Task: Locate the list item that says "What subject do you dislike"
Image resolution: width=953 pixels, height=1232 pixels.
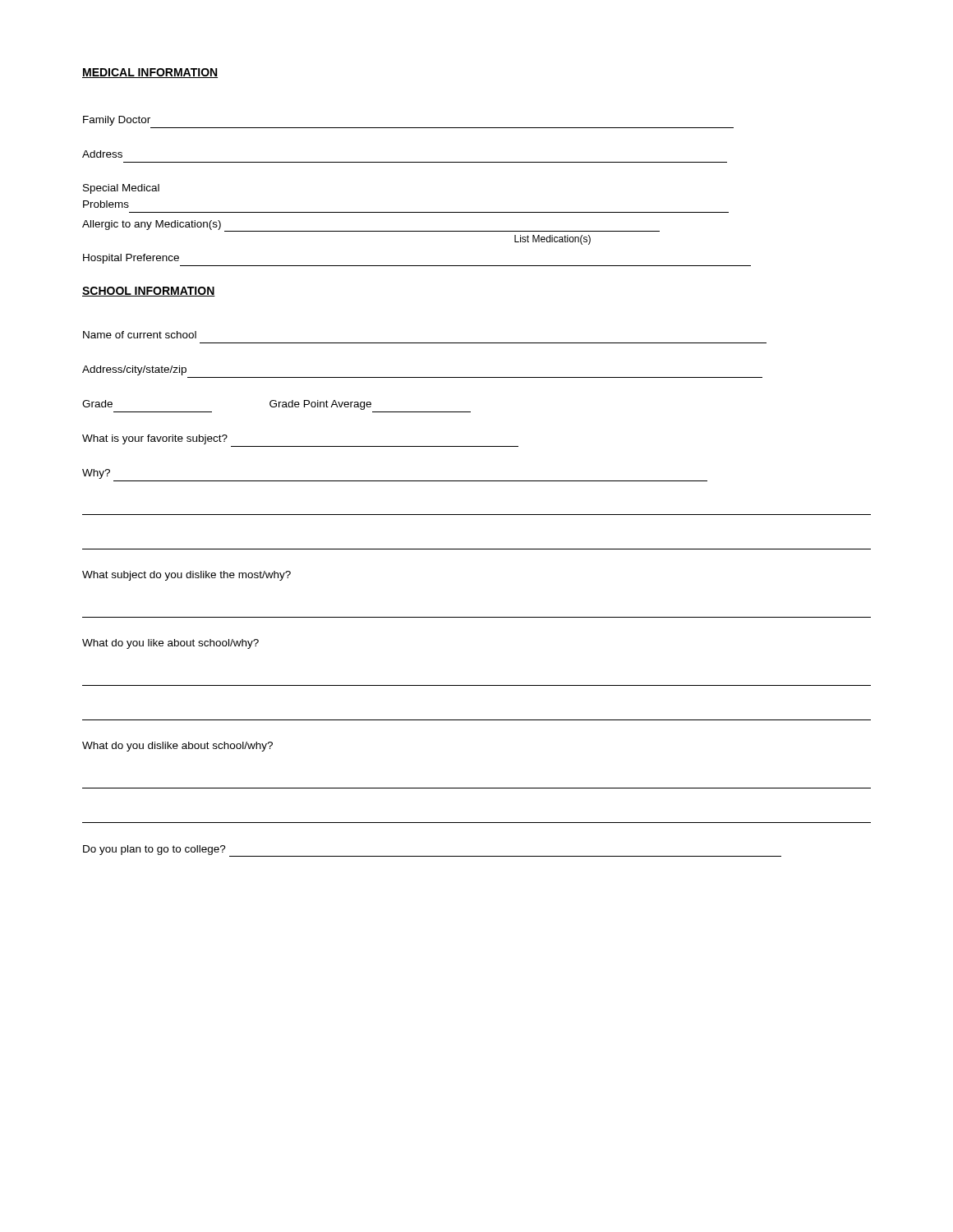Action: tap(187, 575)
